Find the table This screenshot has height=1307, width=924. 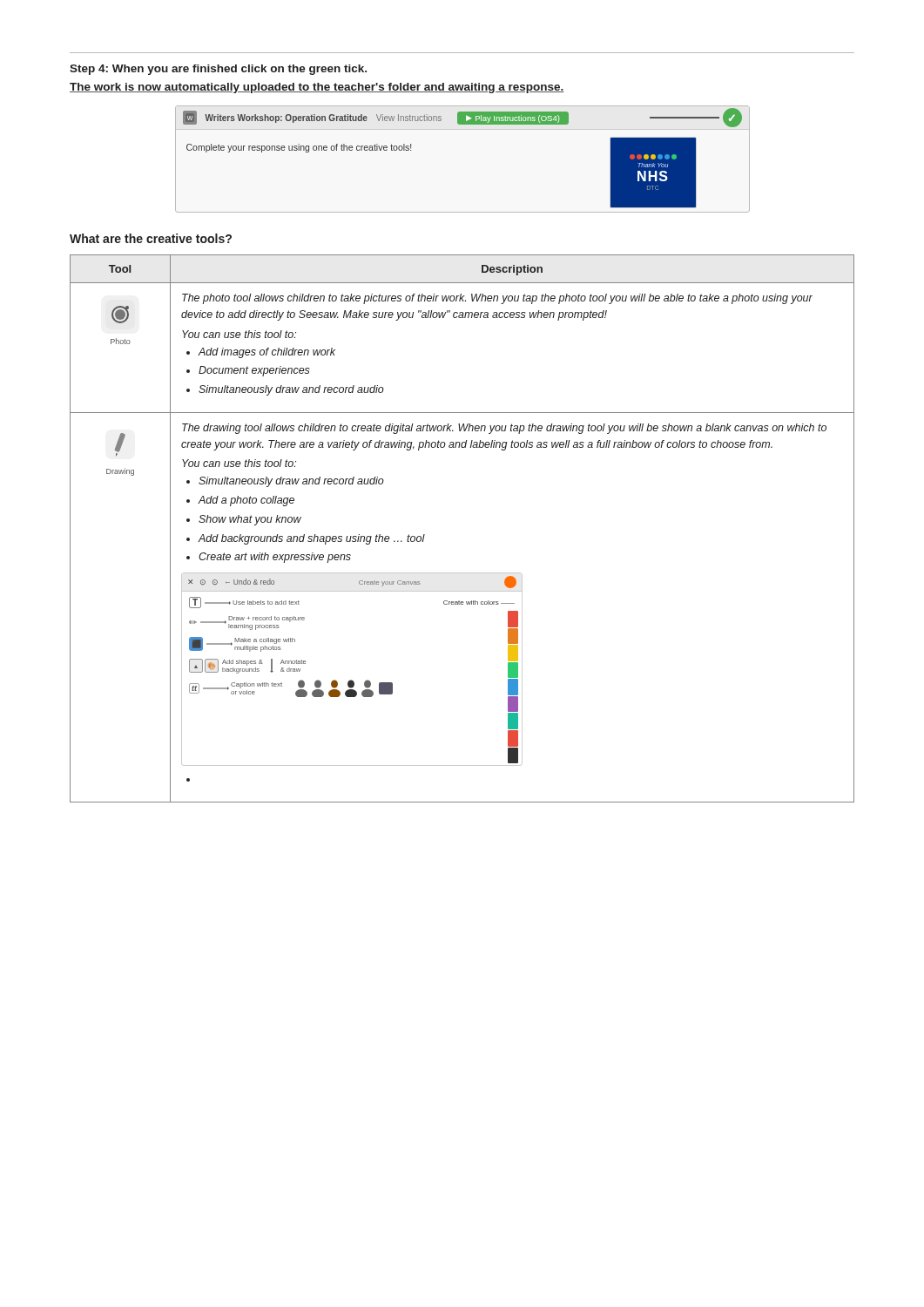pos(462,528)
